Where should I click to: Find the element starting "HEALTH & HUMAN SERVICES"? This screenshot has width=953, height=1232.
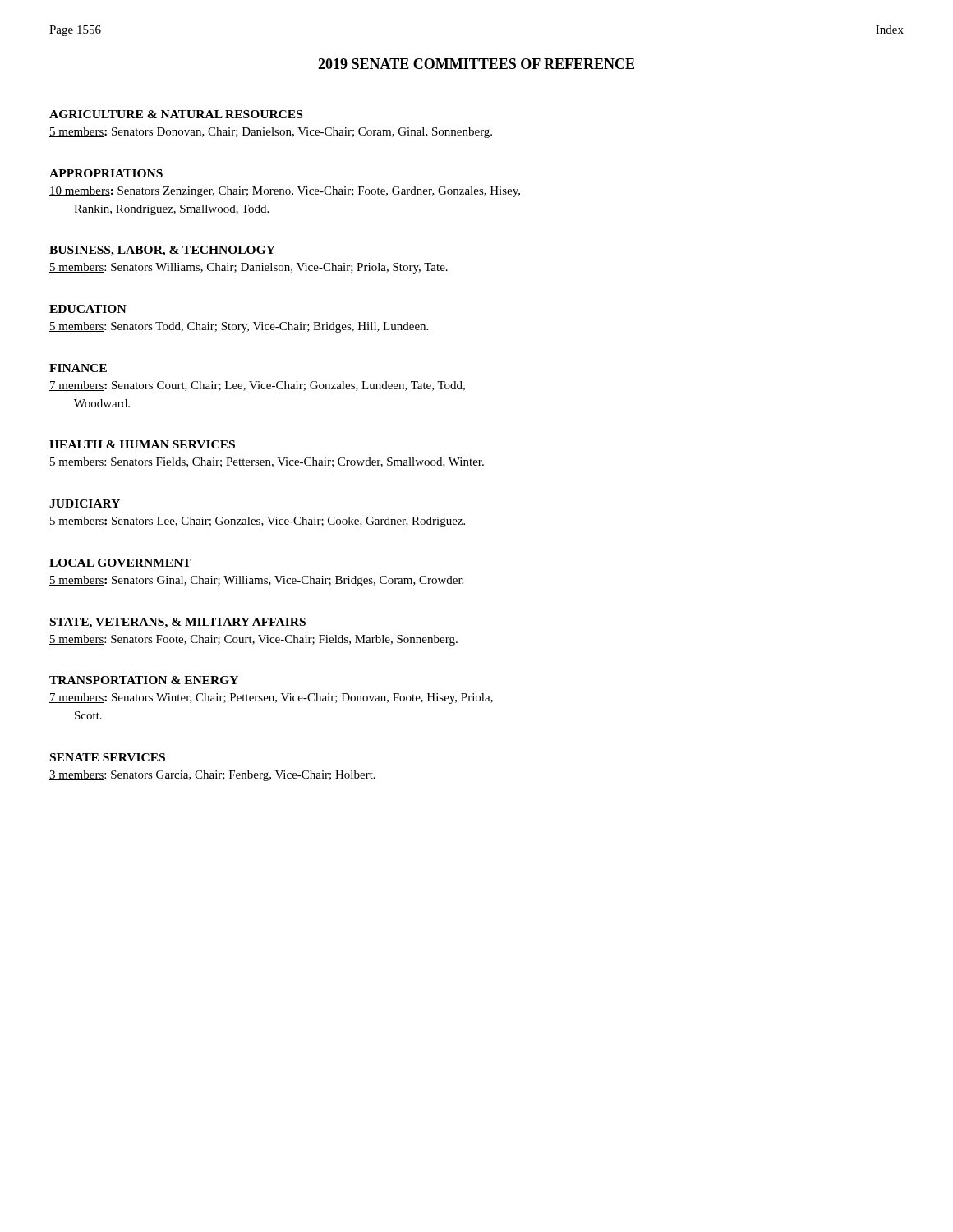click(142, 444)
